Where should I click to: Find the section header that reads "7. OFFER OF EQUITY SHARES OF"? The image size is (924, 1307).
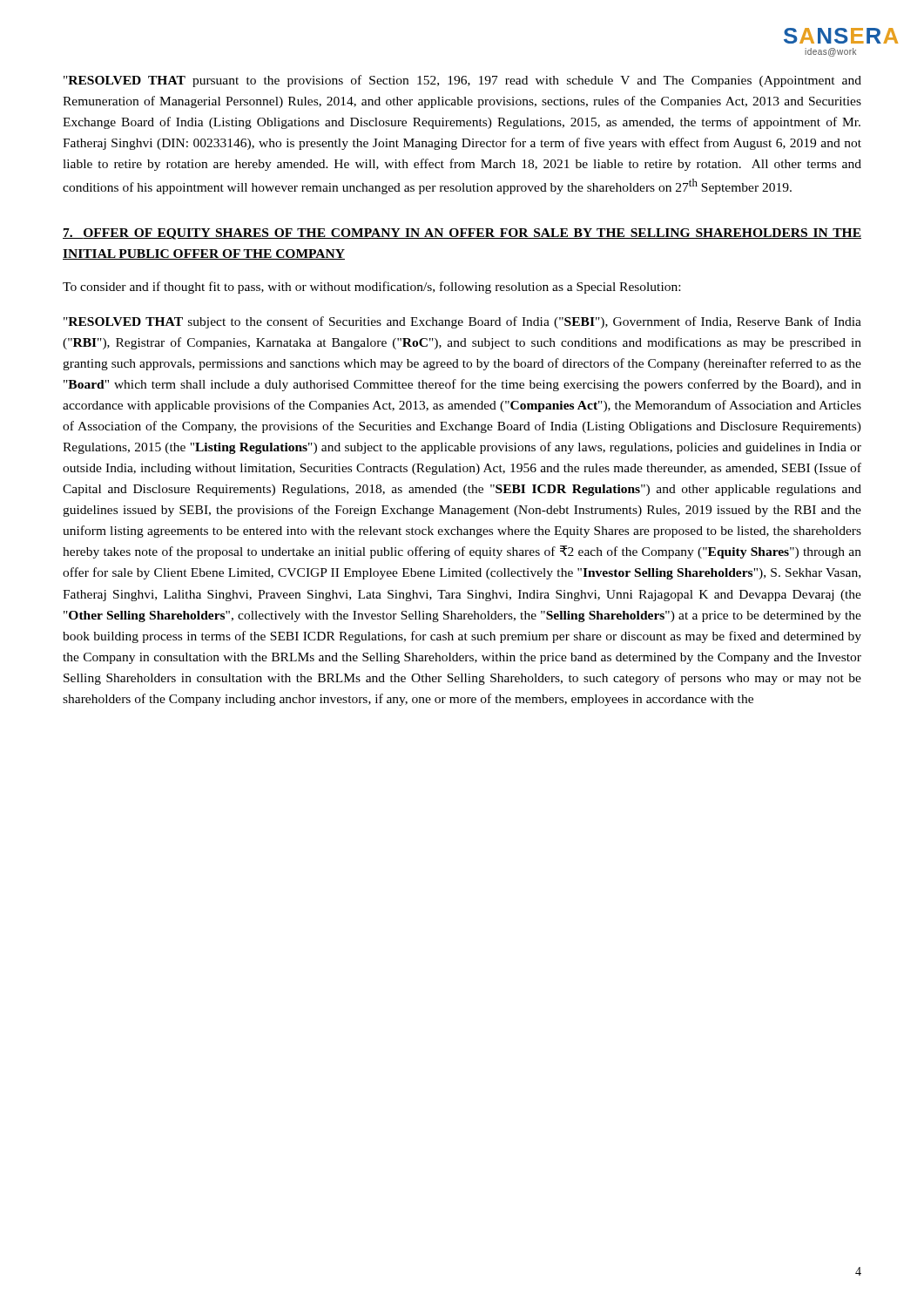pos(462,243)
